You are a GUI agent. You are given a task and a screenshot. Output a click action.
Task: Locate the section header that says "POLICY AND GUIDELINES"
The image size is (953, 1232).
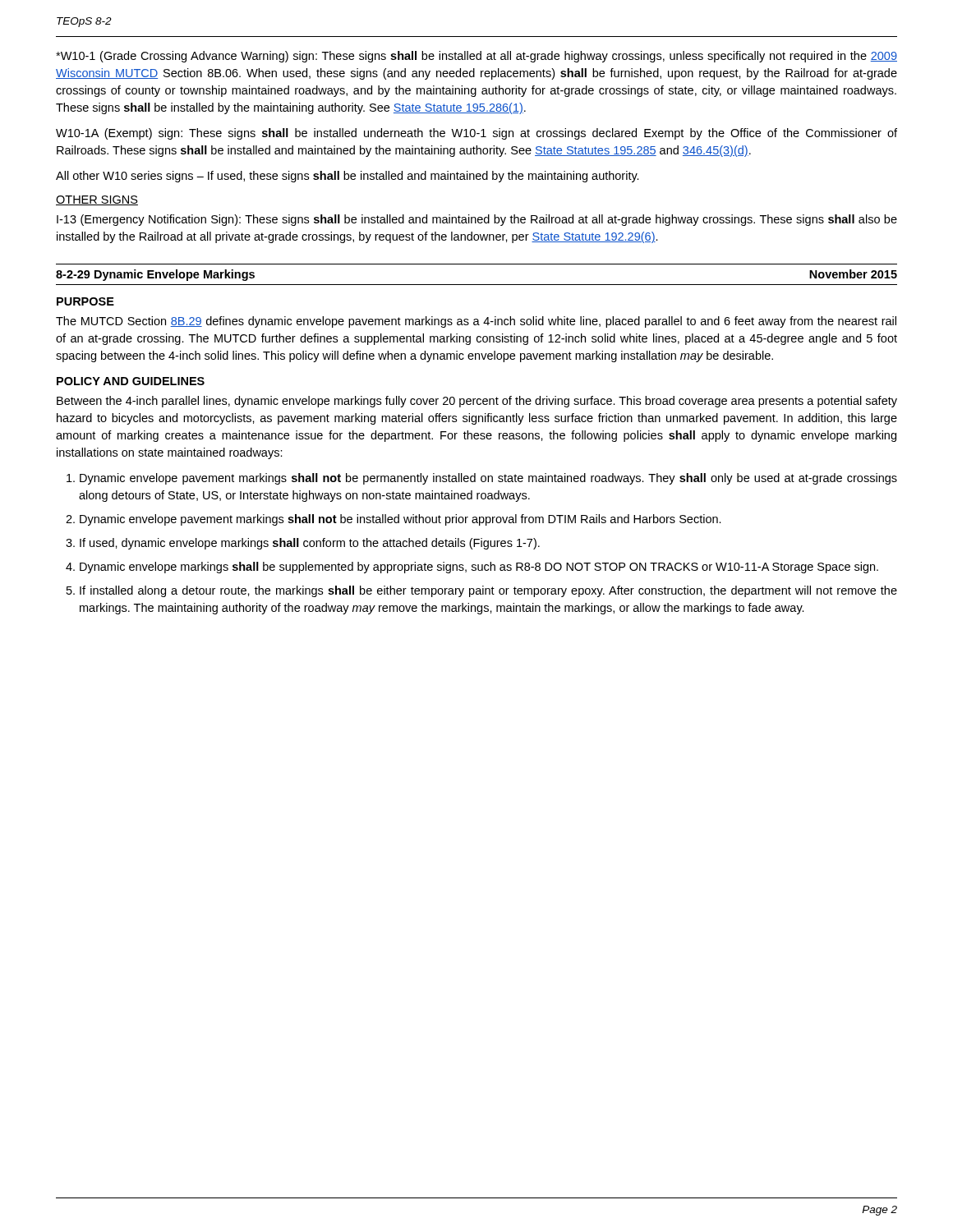tap(130, 381)
